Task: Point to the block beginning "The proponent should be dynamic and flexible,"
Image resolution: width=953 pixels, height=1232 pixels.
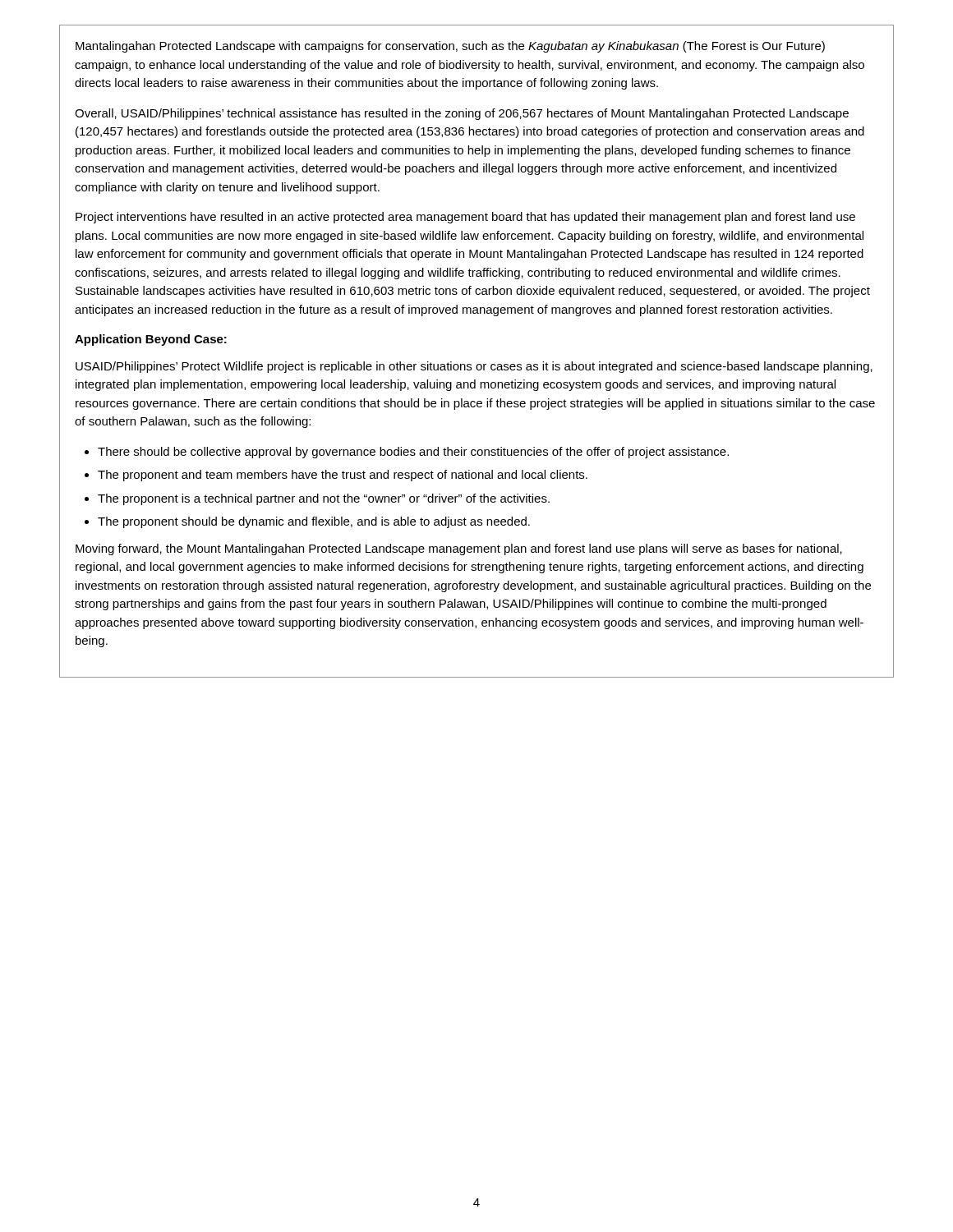Action: coord(314,521)
